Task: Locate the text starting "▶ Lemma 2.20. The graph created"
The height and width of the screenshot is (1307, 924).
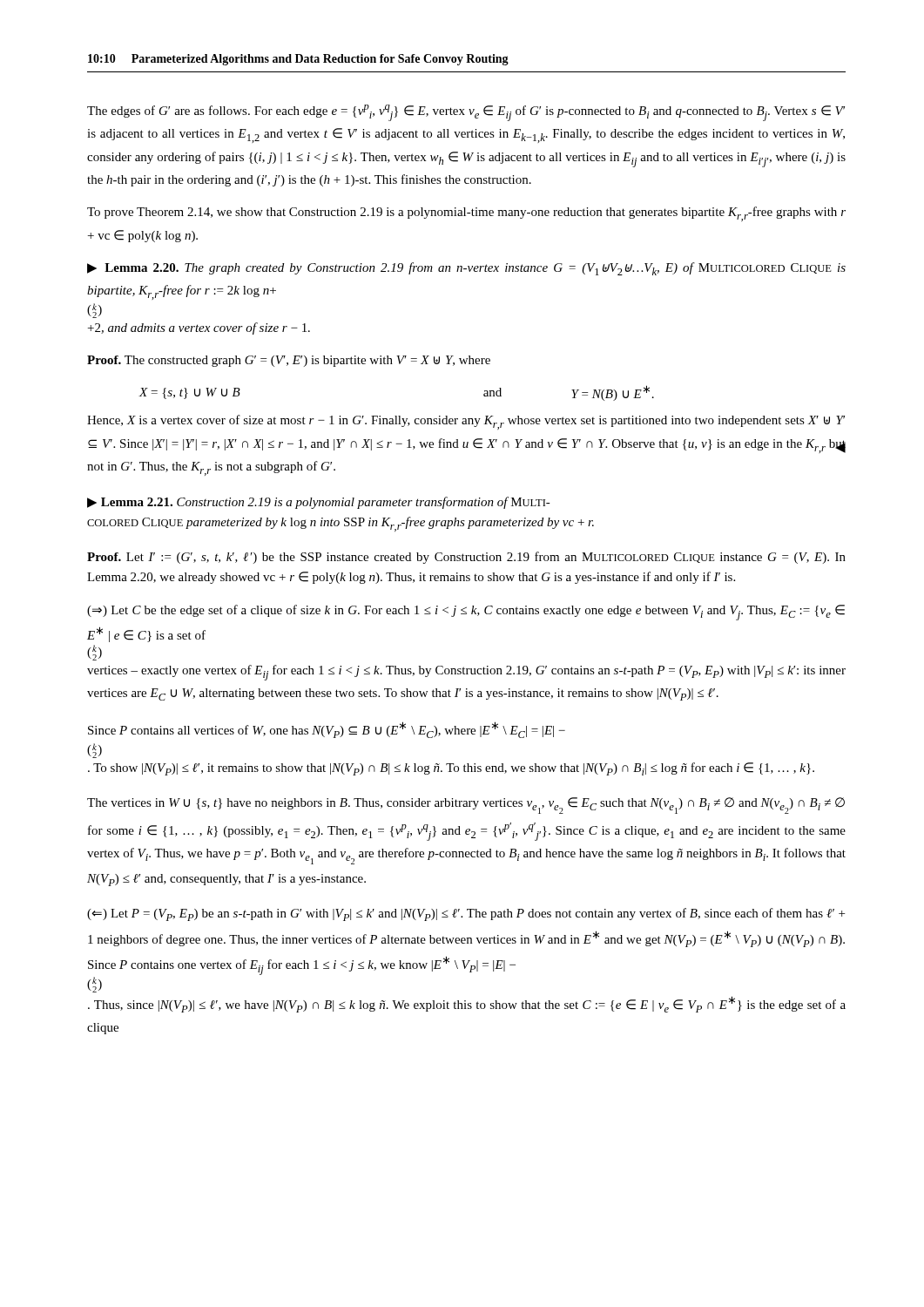Action: 466,269
